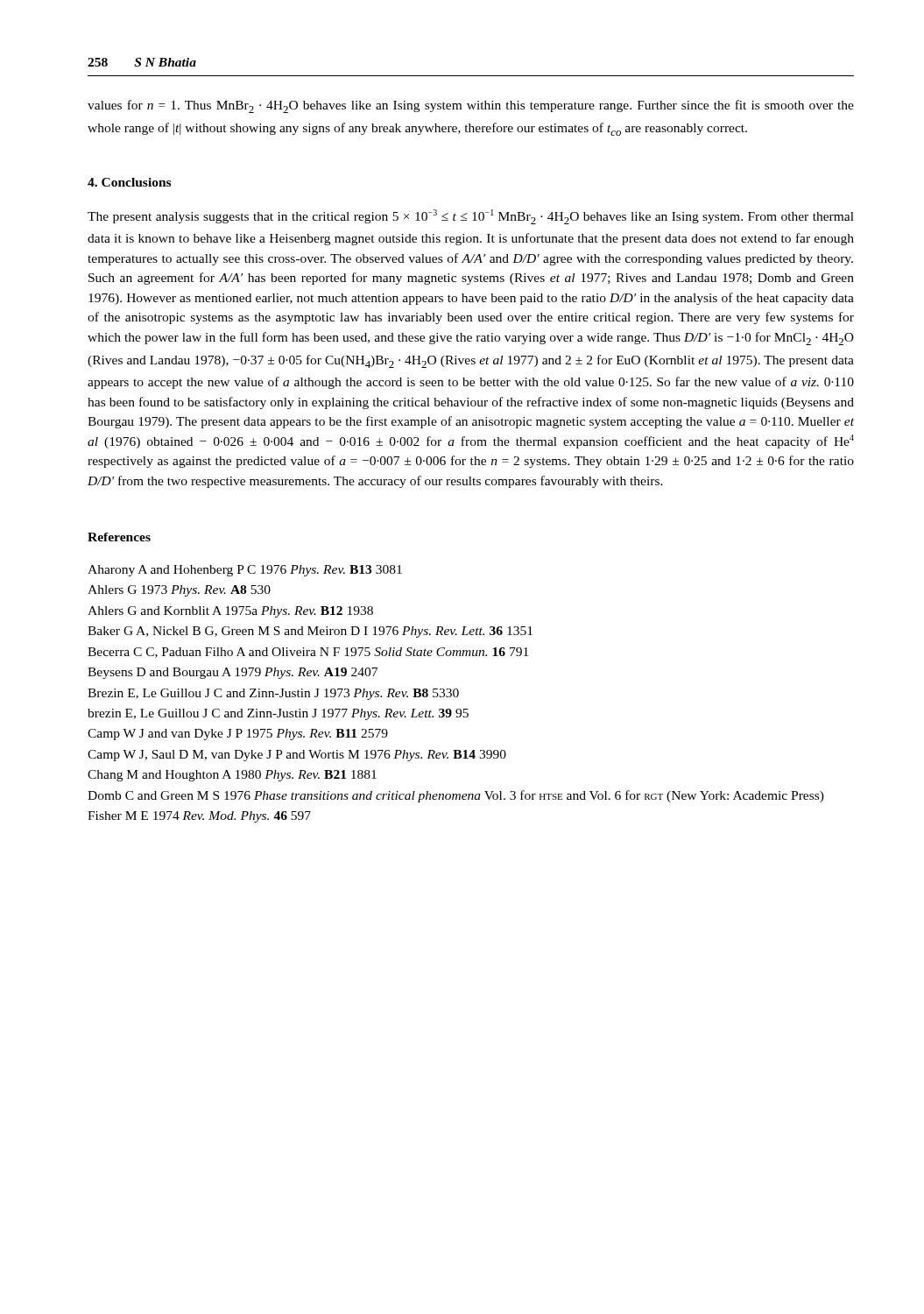Find the text block starting "Becerra C C, Paduan Filho A"
This screenshot has height=1314, width=924.
point(308,651)
